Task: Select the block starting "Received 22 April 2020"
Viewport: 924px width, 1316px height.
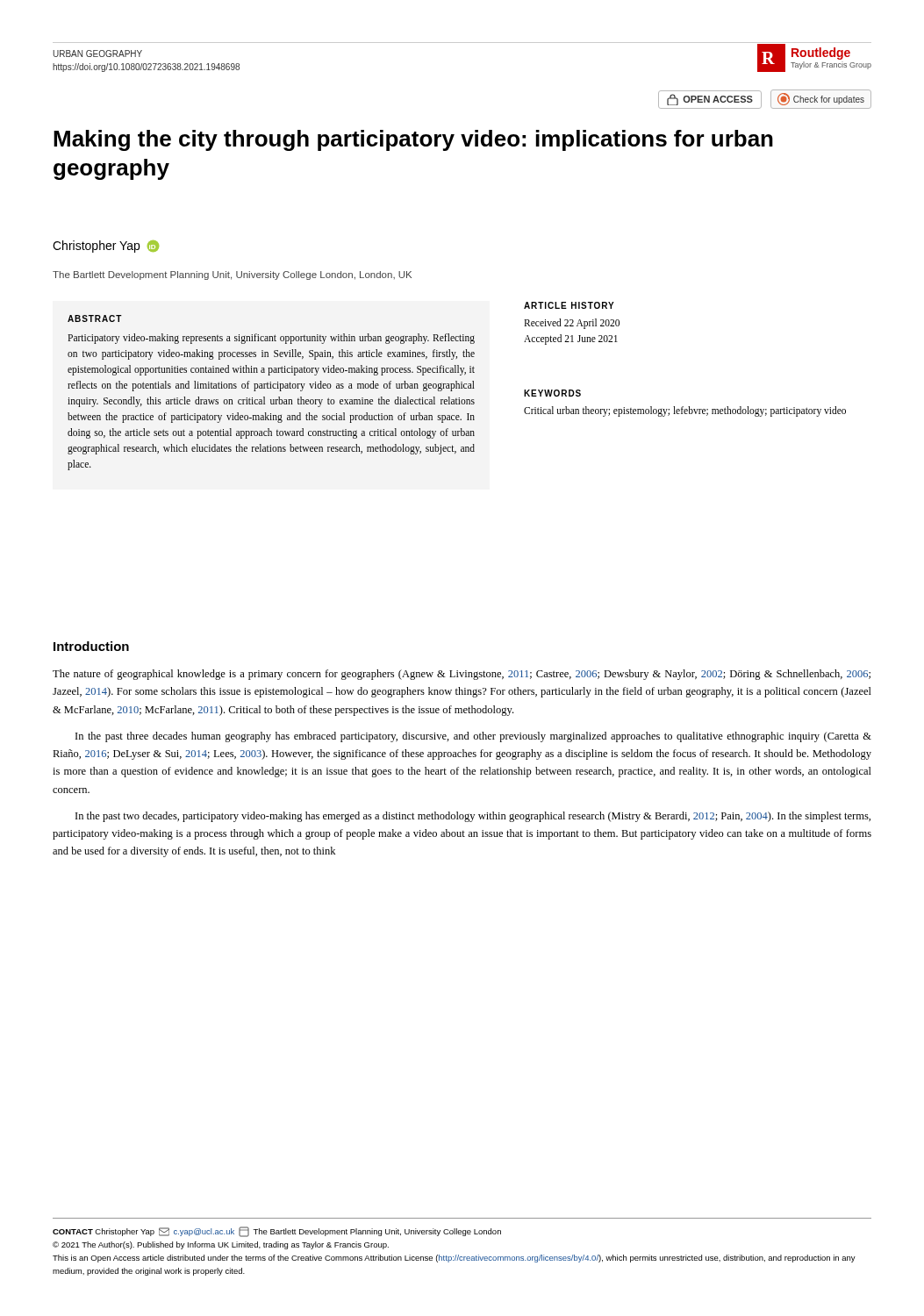Action: coord(572,331)
